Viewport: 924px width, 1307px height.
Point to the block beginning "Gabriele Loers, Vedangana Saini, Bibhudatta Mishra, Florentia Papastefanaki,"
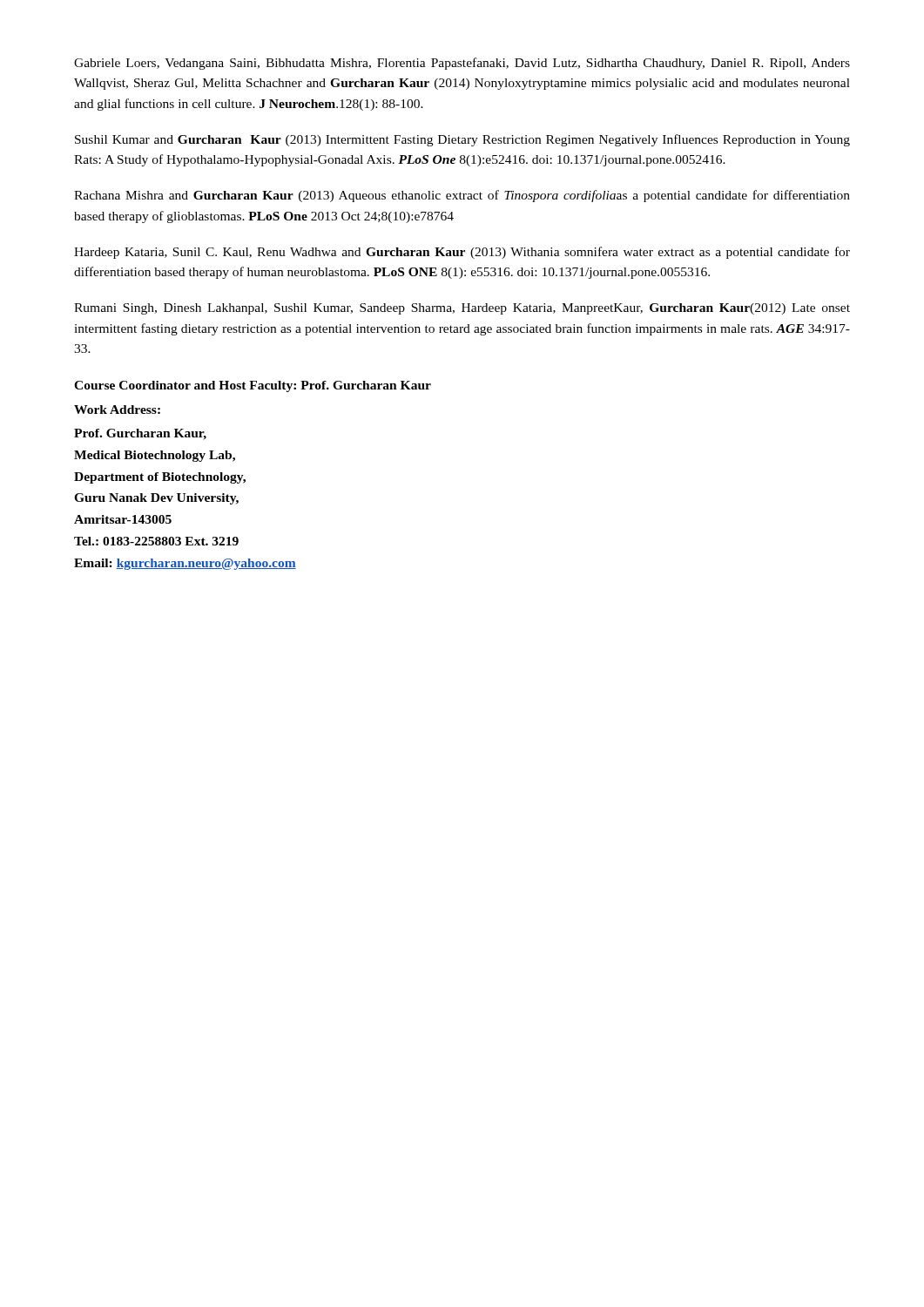click(462, 83)
